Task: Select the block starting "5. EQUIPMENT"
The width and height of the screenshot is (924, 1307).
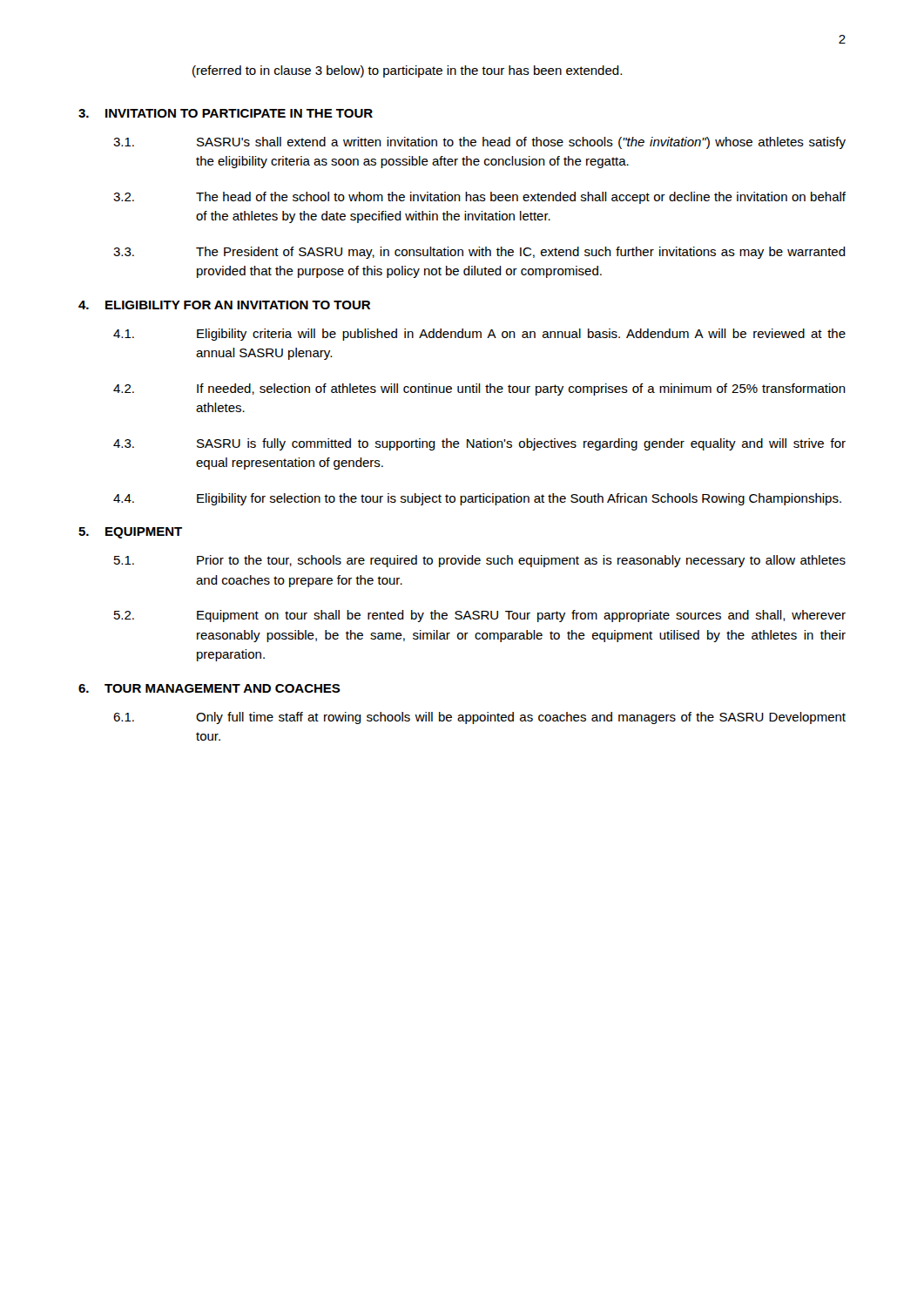Action: point(130,531)
